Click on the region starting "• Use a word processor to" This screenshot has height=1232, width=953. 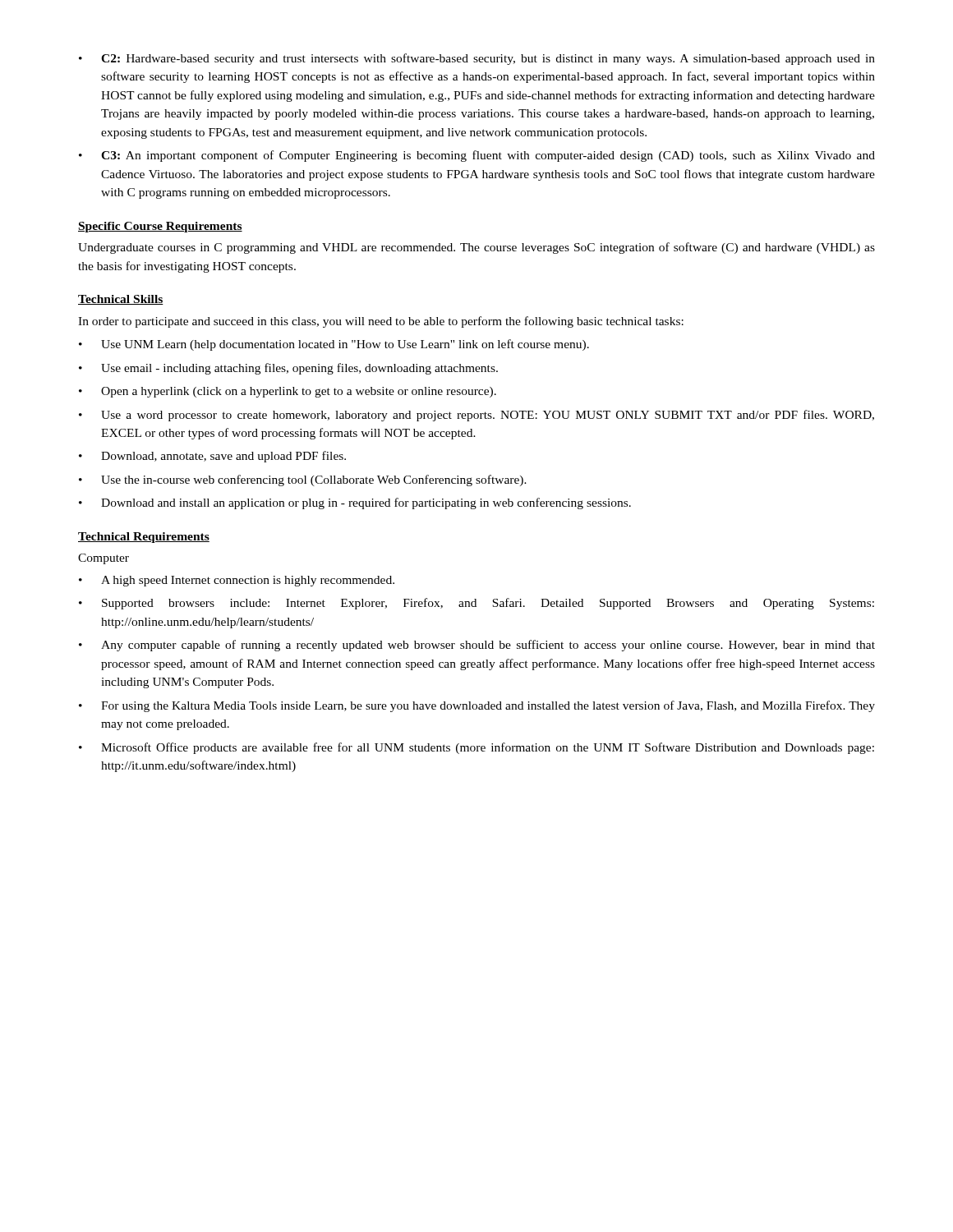(476, 424)
